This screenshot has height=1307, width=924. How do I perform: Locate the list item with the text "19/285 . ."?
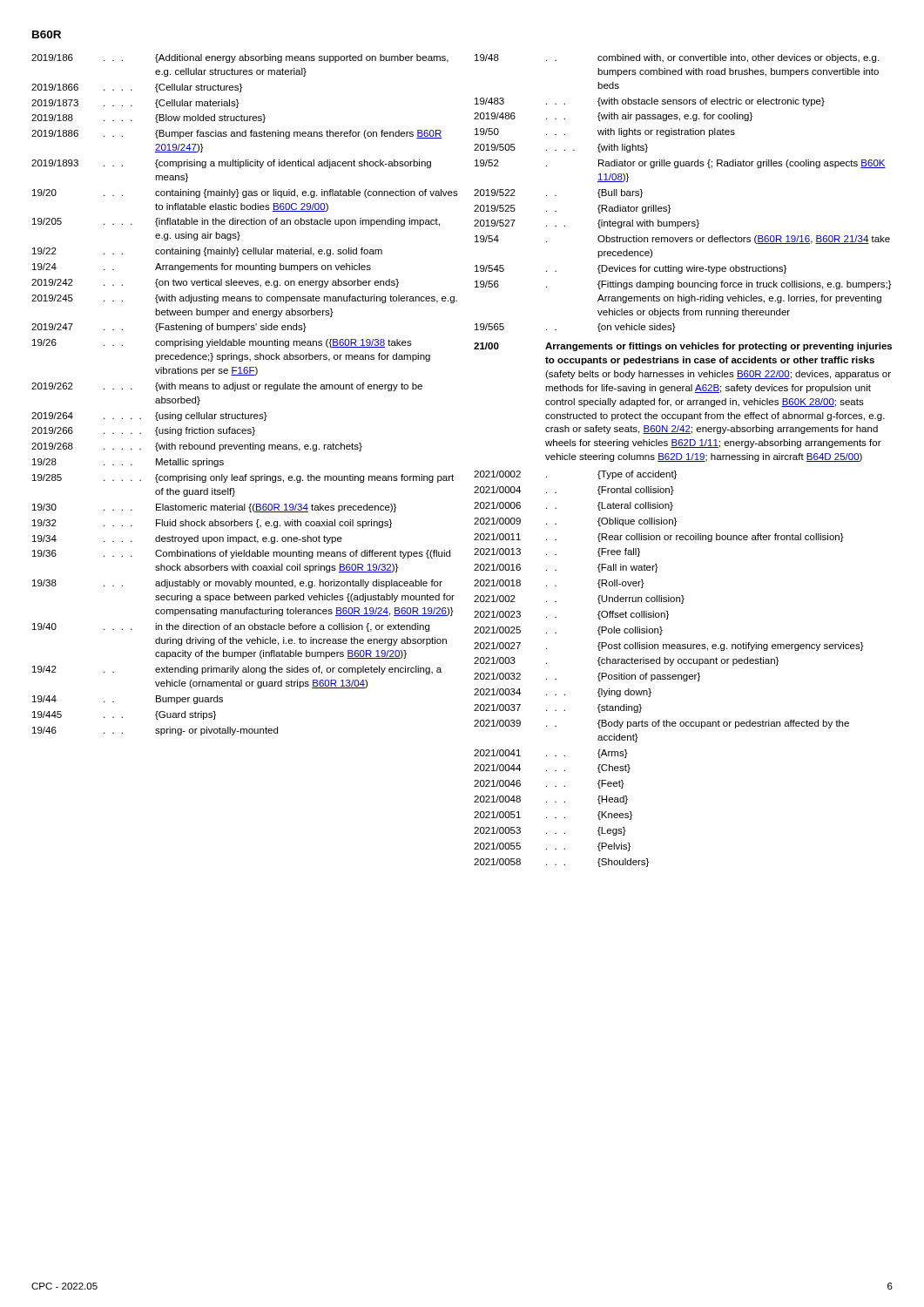pyautogui.click(x=245, y=485)
